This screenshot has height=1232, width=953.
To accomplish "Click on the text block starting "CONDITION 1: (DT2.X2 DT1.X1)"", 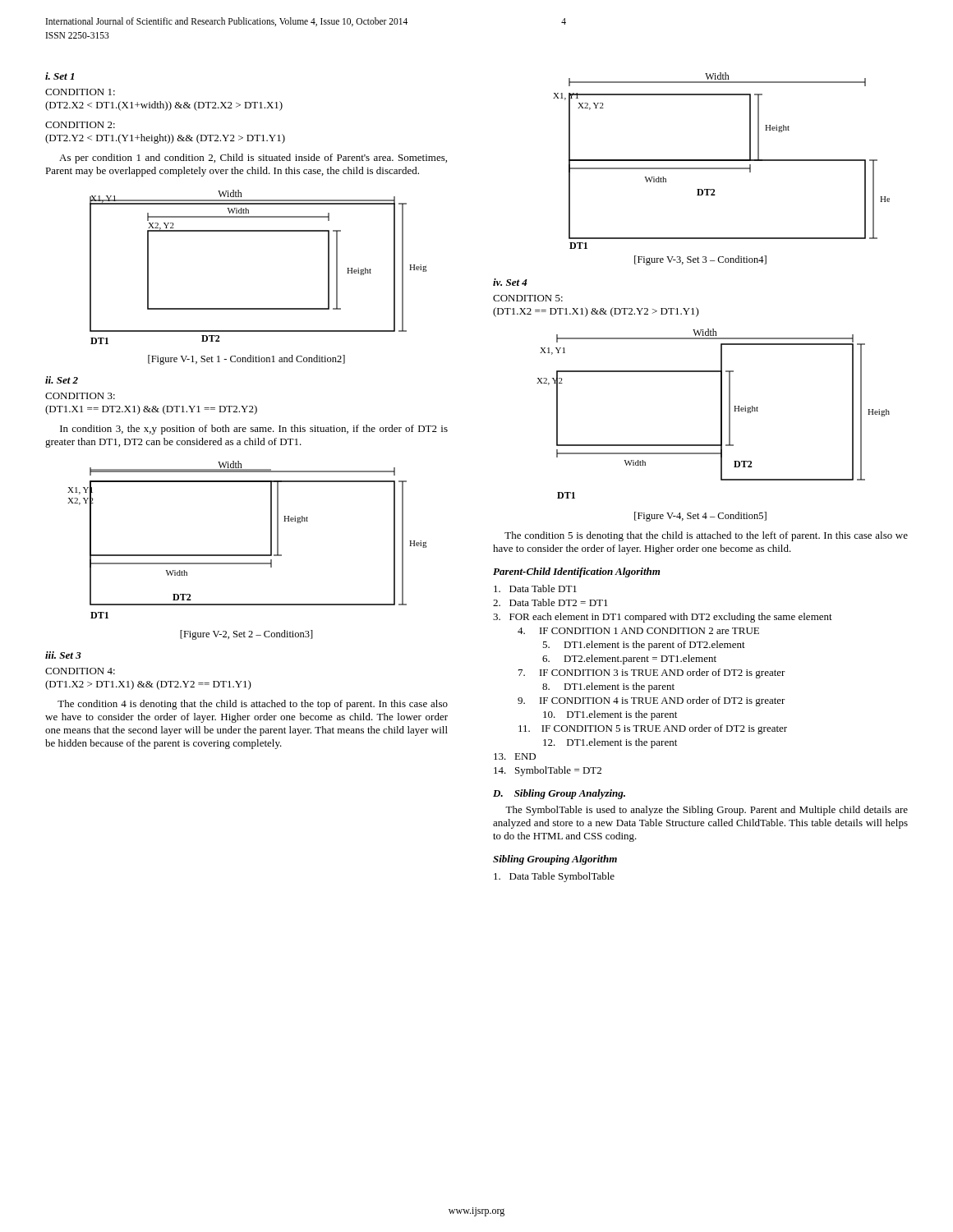I will pos(246,99).
